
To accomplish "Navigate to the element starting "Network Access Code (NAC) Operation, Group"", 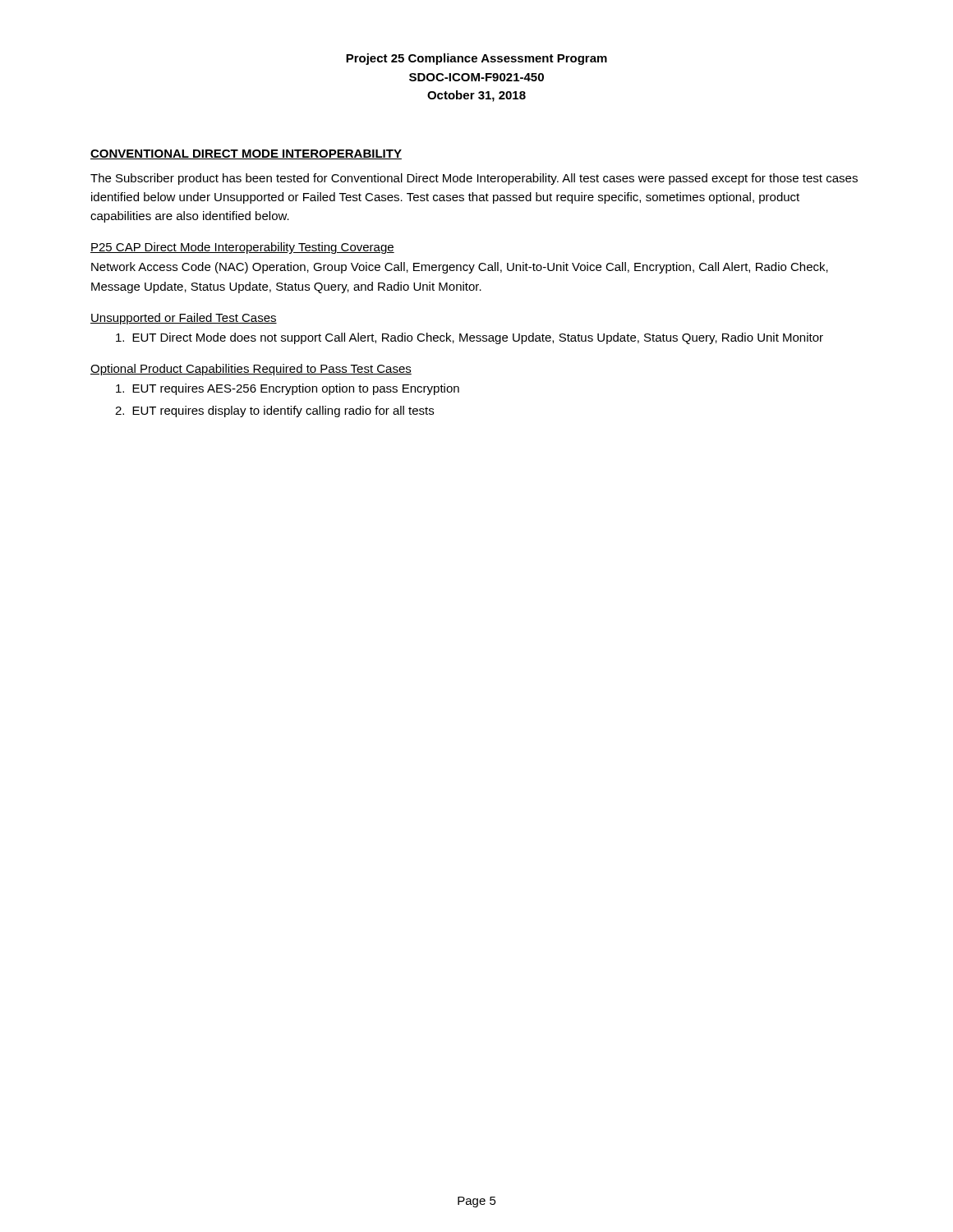I will [460, 276].
